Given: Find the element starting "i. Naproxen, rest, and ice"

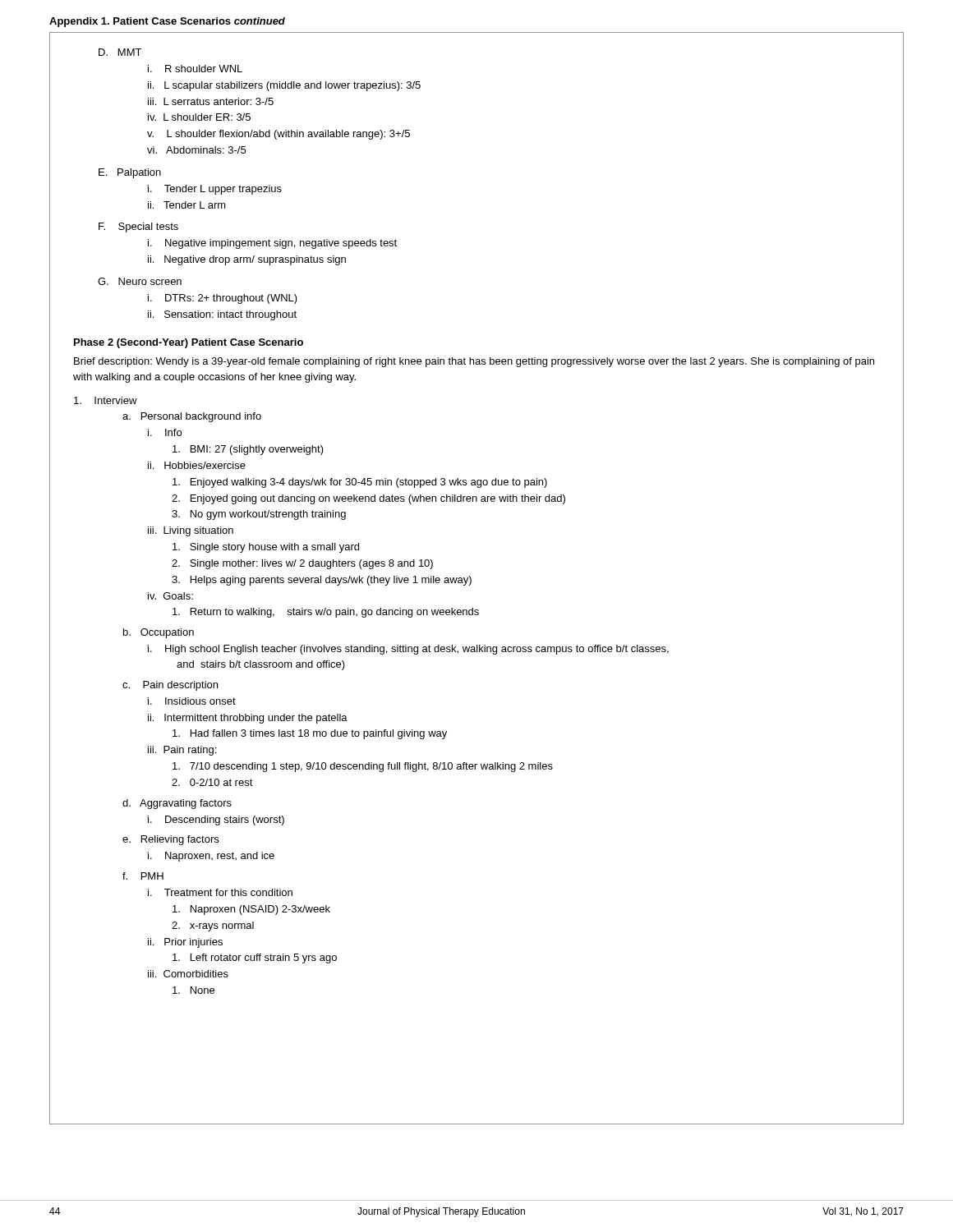Looking at the screenshot, I should 211,856.
